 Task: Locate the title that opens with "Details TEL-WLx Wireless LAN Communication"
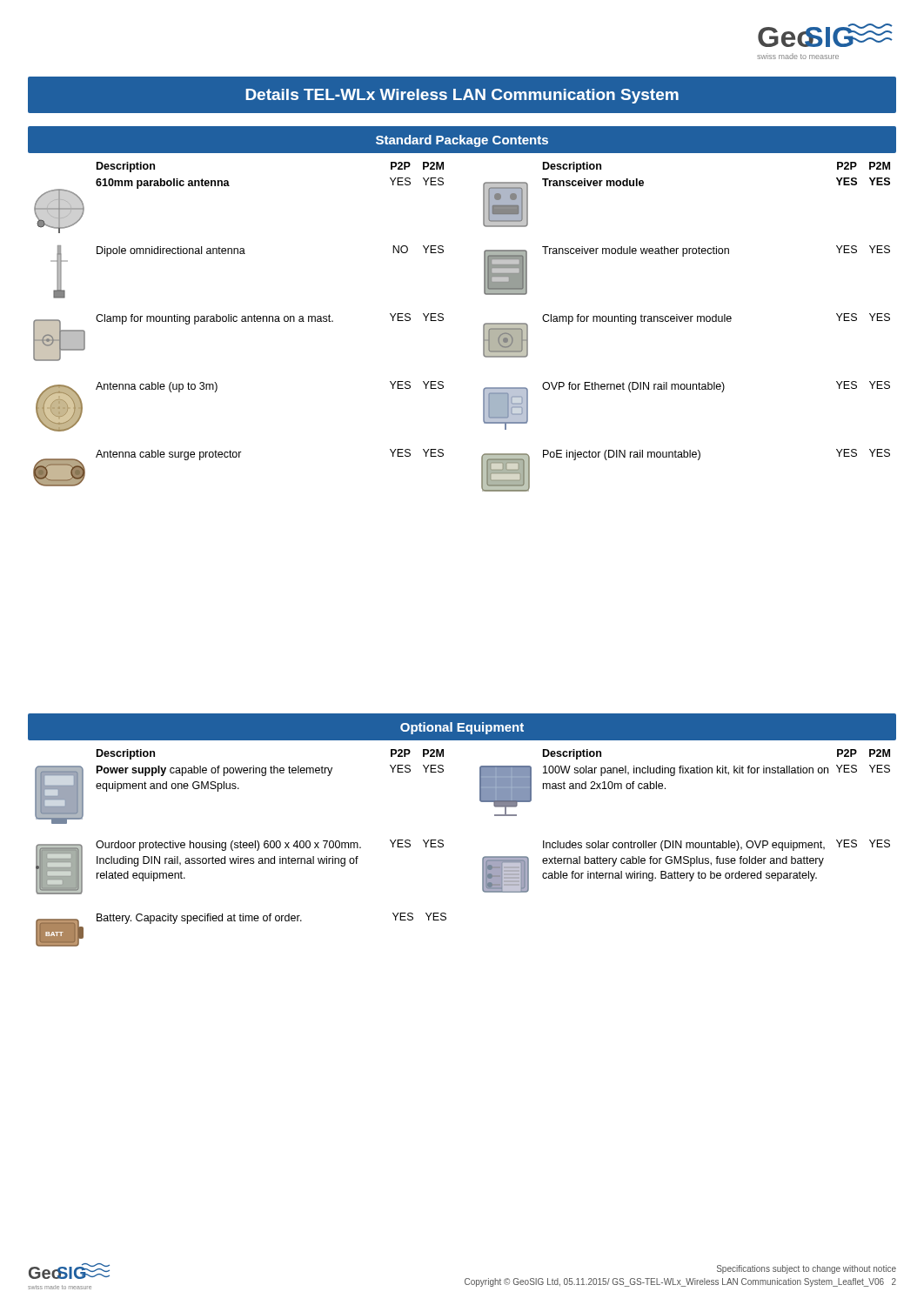coord(462,94)
